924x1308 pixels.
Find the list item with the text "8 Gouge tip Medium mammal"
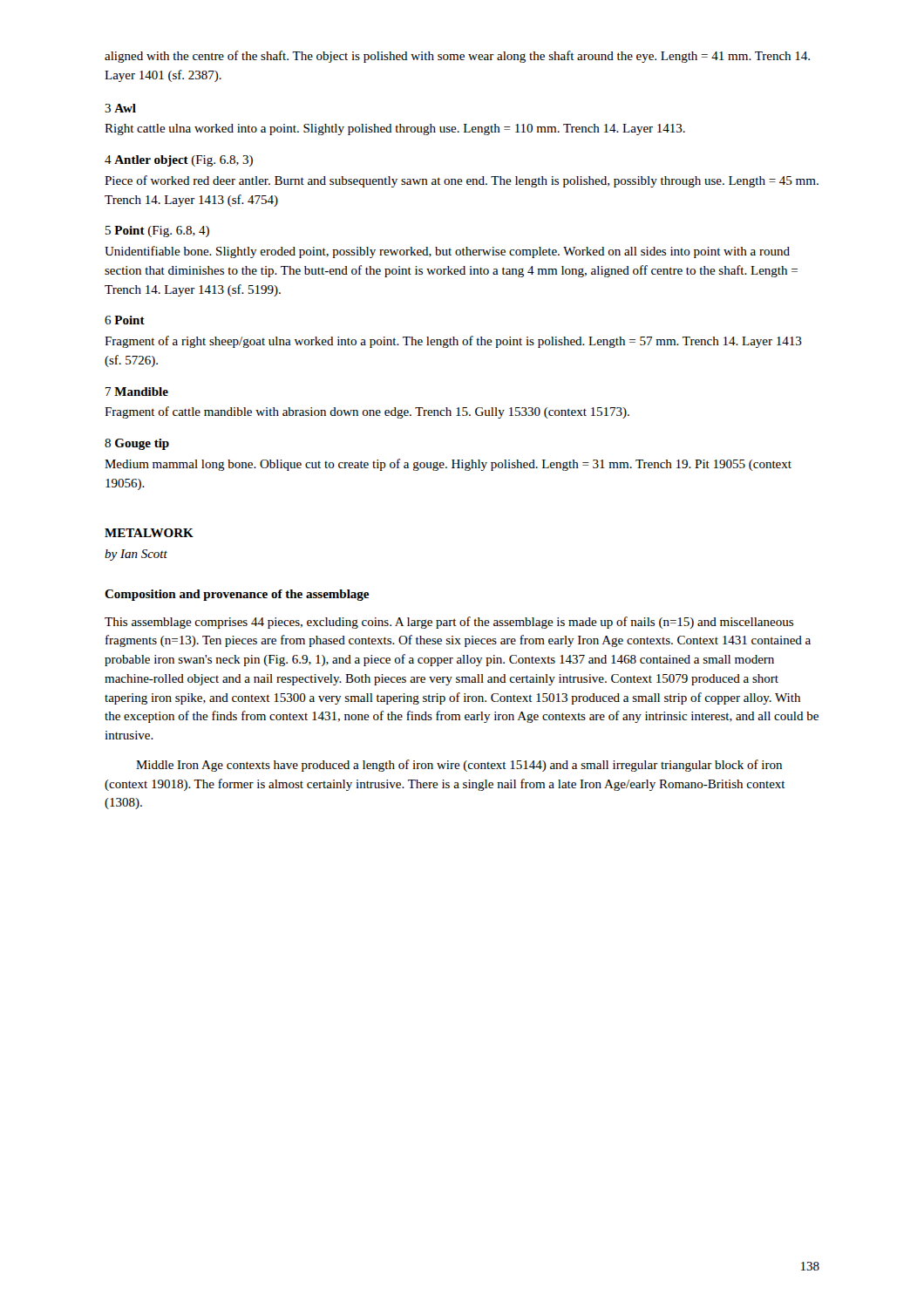[x=462, y=464]
